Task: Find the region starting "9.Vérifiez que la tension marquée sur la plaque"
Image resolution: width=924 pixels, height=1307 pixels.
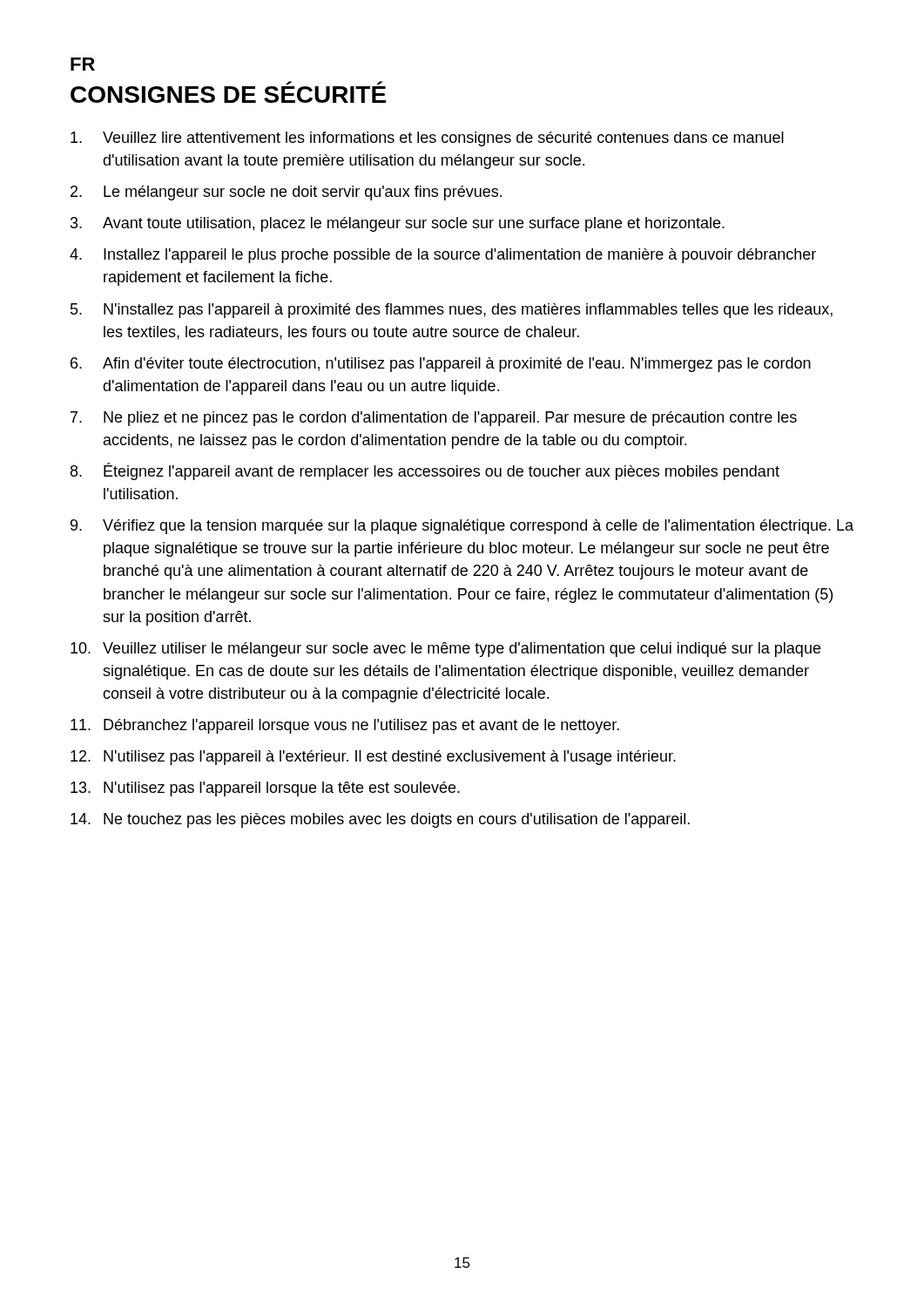Action: [x=462, y=571]
